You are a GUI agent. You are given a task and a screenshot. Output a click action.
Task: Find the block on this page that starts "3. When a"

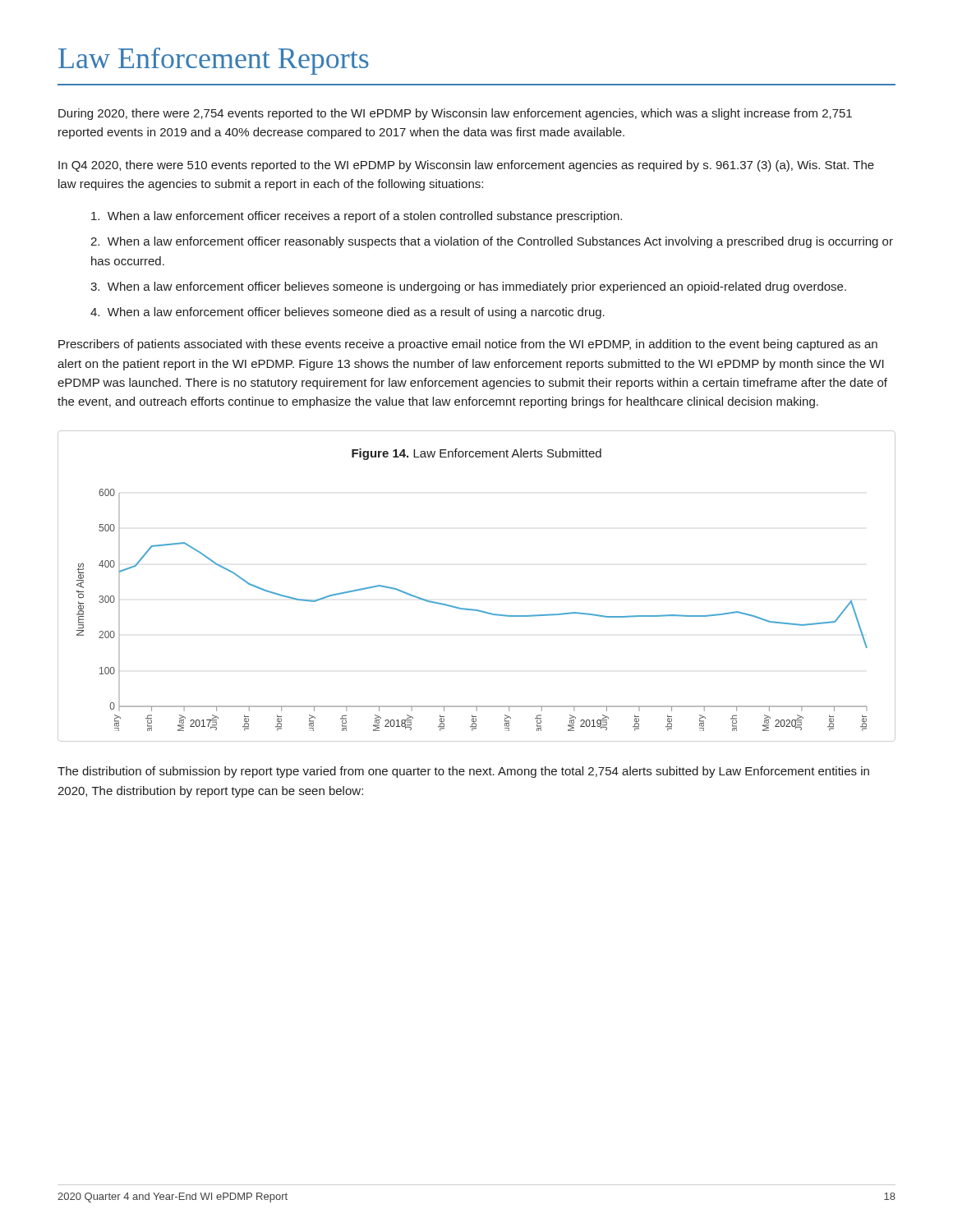pyautogui.click(x=469, y=286)
